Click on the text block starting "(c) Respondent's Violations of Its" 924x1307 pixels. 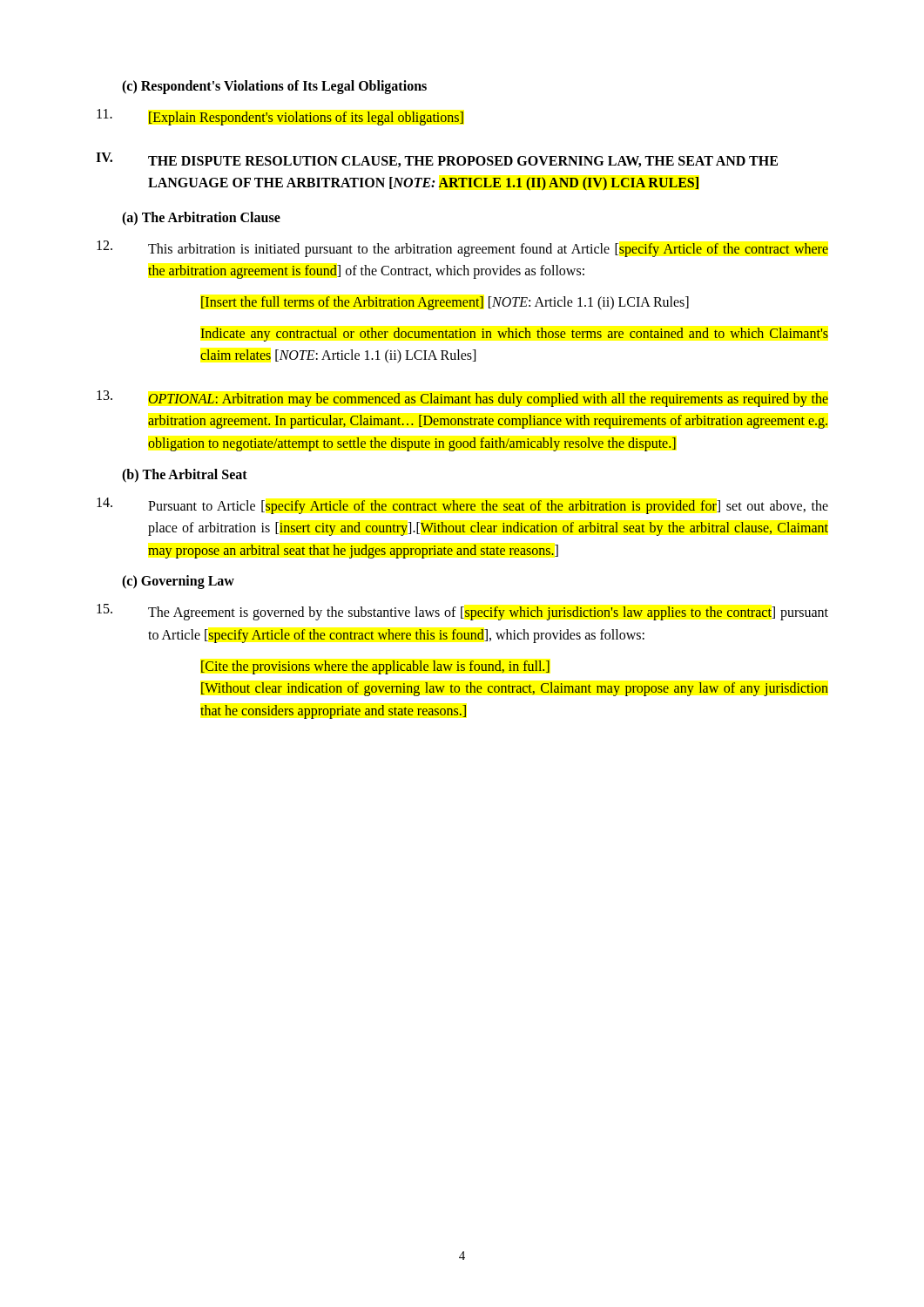274,86
